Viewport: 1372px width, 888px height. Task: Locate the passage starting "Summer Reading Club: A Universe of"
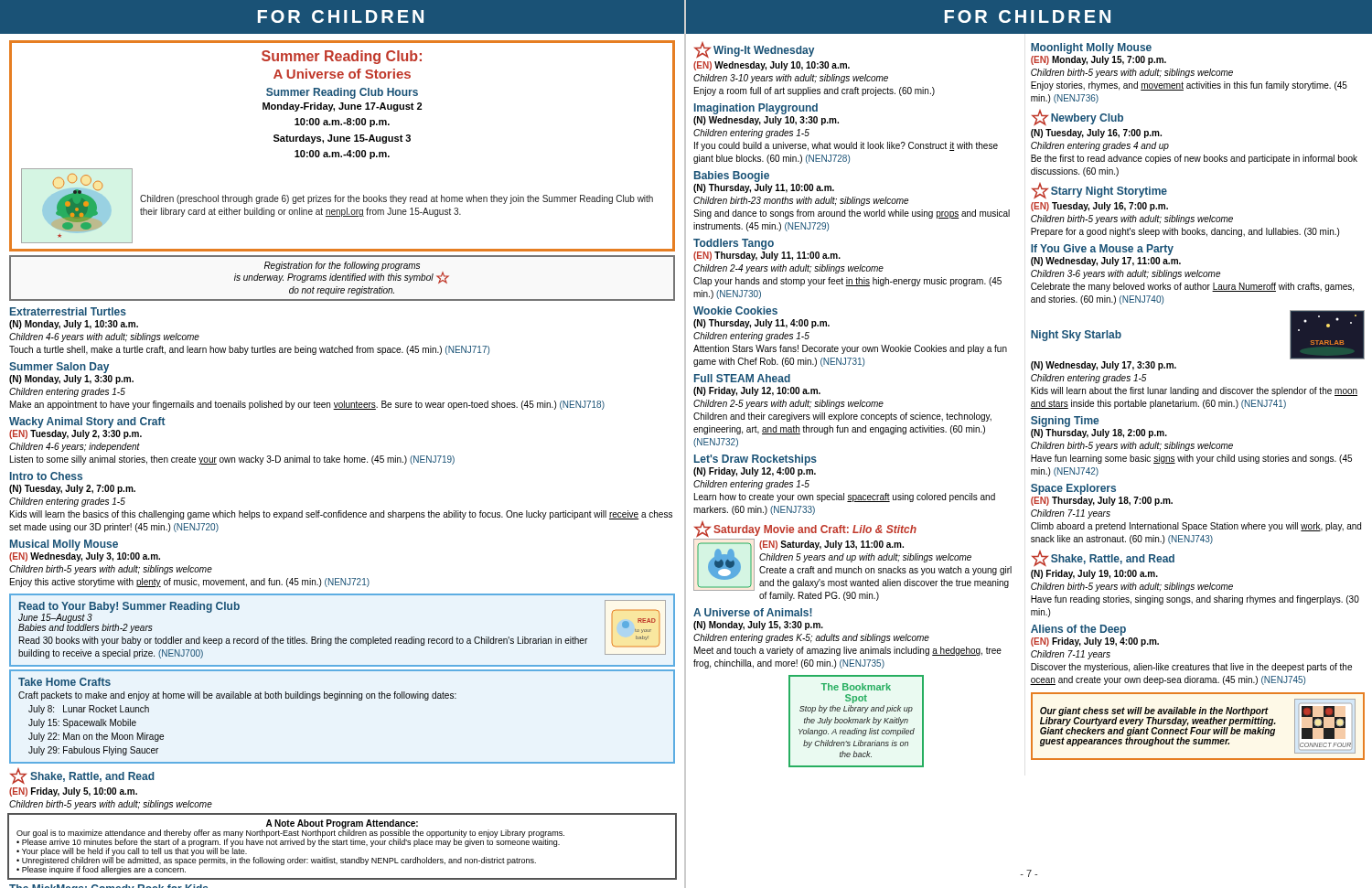click(x=342, y=145)
